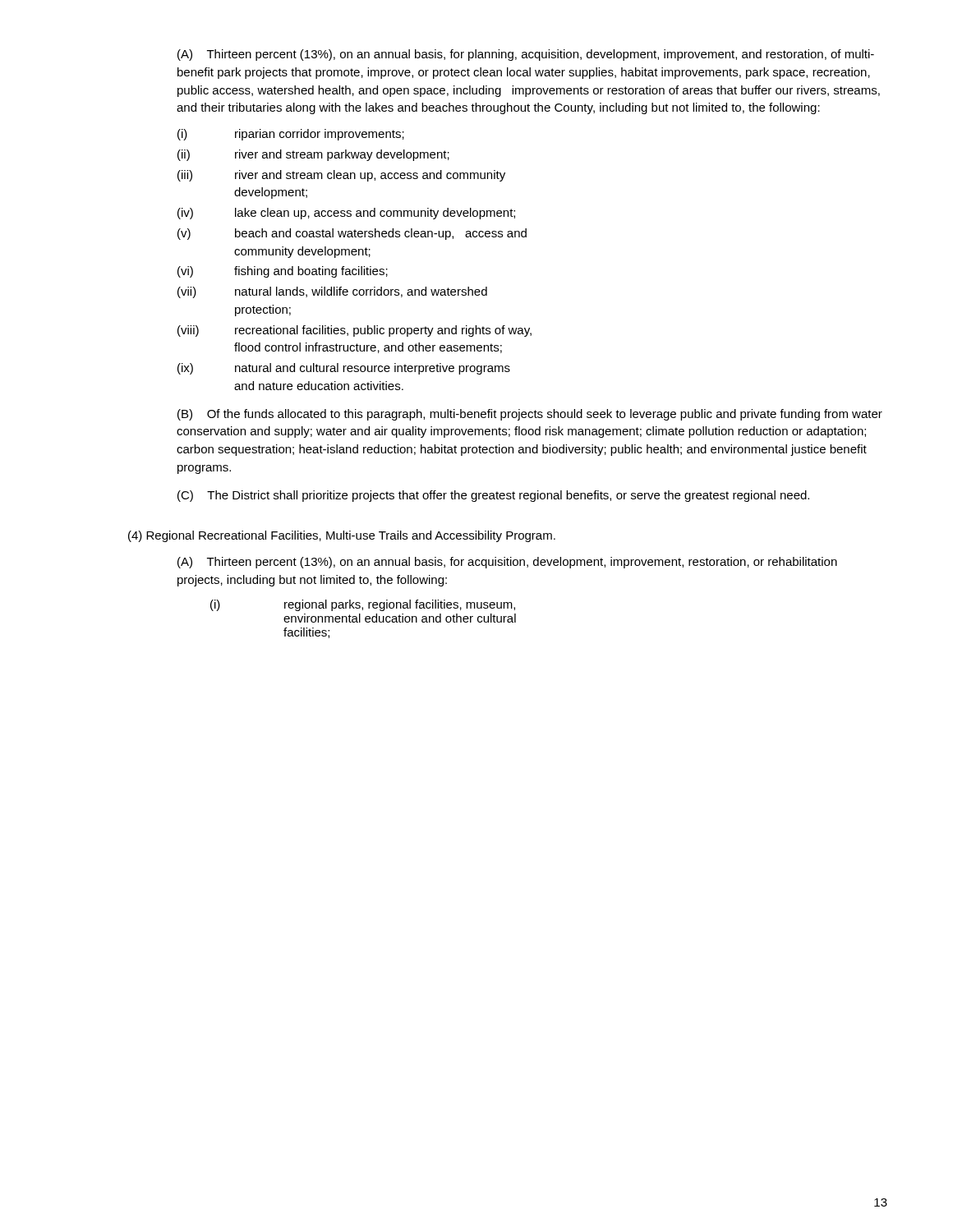Find the text starting "(B) Of the funds"
The image size is (953, 1232).
pos(529,440)
